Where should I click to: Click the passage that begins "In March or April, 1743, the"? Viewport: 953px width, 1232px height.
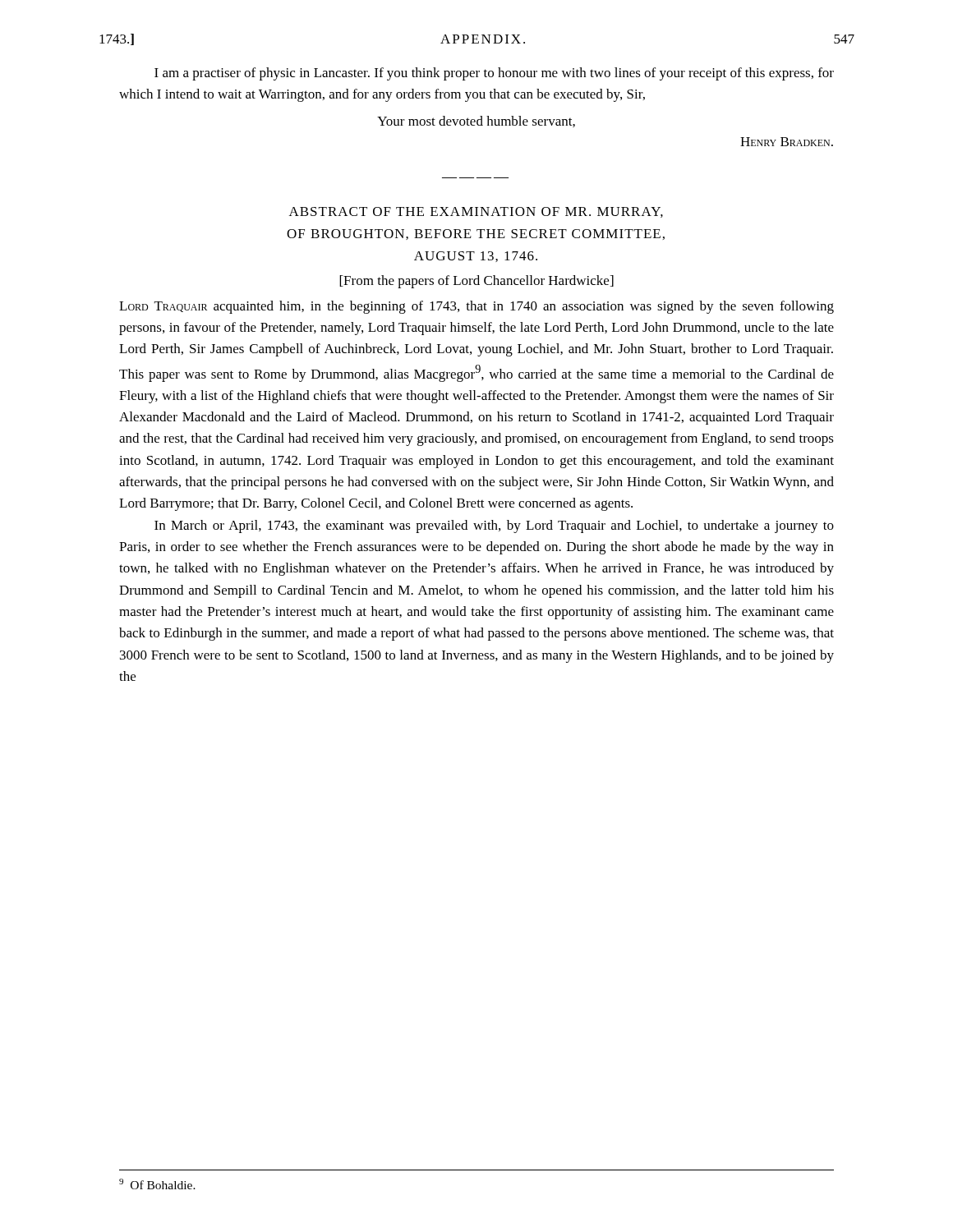click(476, 601)
